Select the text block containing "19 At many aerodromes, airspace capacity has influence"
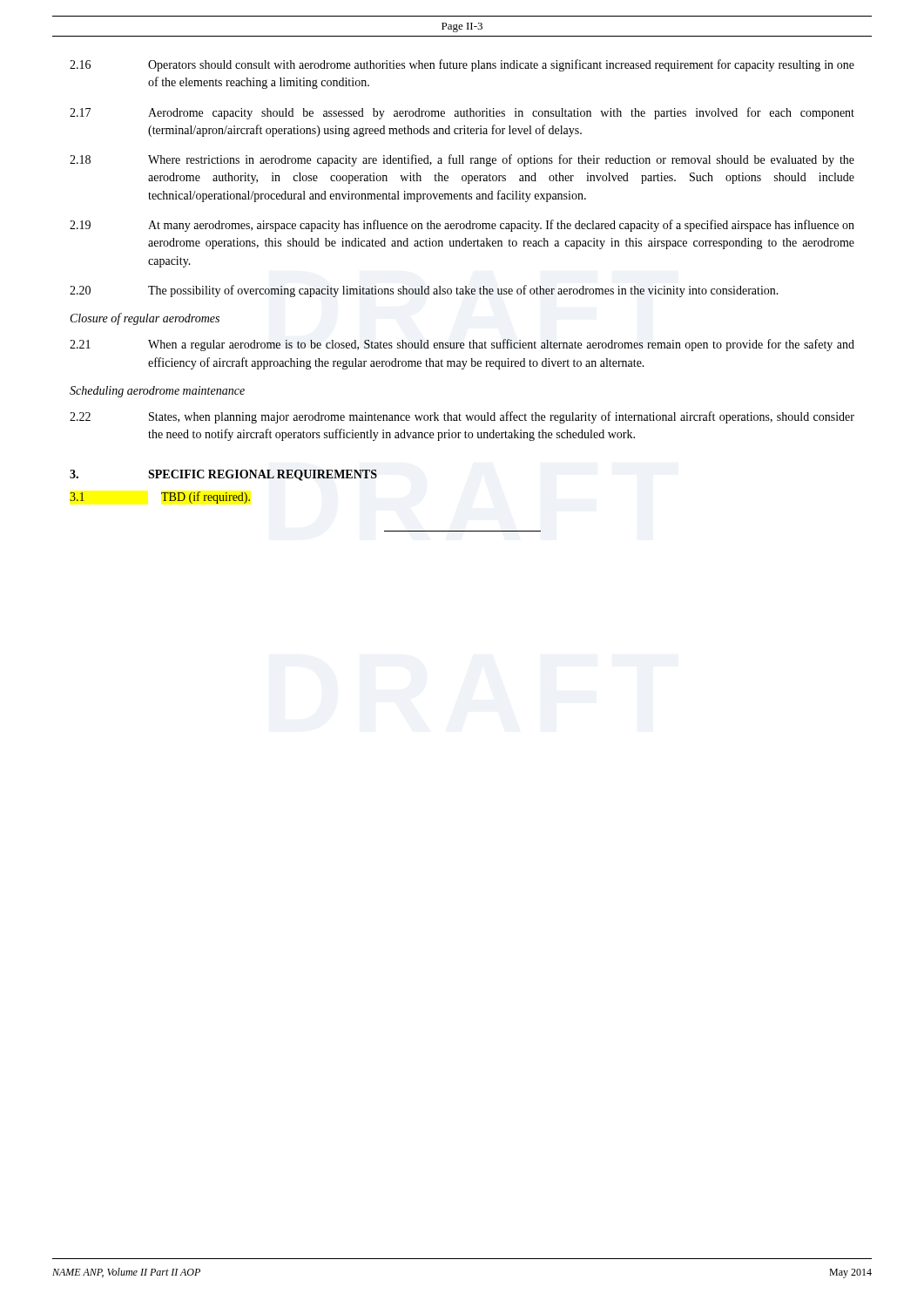Image resolution: width=924 pixels, height=1307 pixels. coord(462,244)
